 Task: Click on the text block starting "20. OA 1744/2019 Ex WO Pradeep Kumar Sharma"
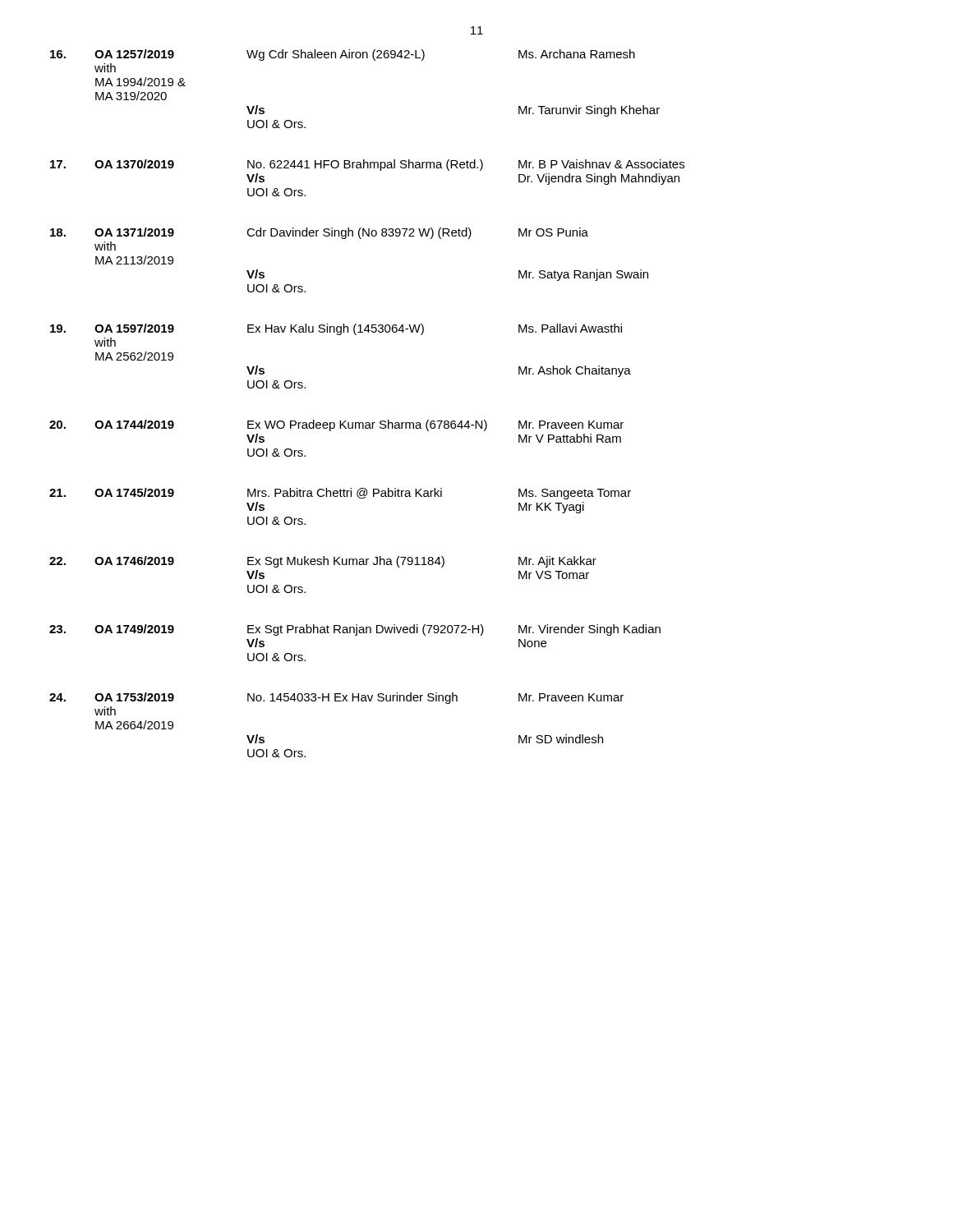476,437
